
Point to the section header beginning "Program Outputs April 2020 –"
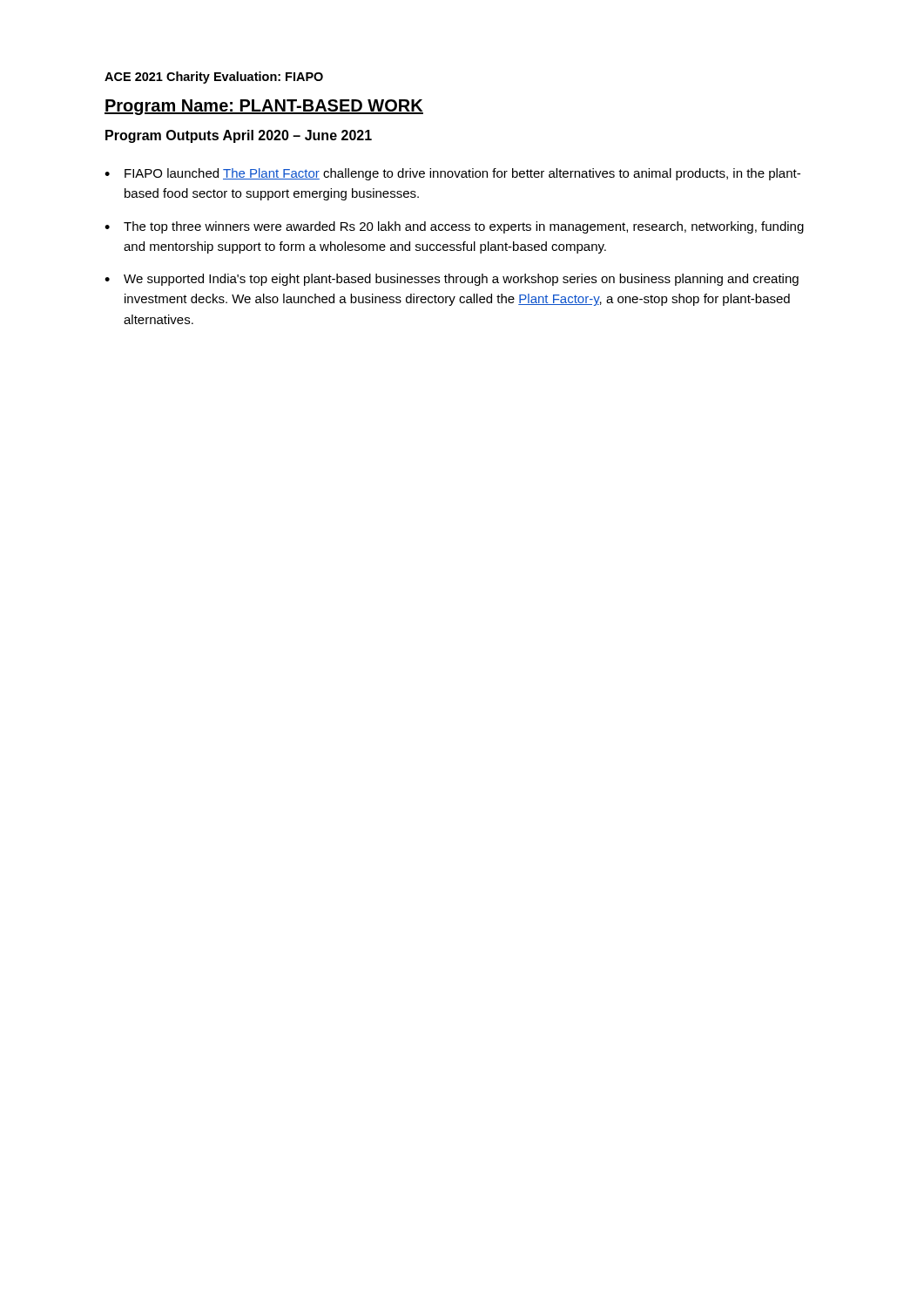coord(238,135)
